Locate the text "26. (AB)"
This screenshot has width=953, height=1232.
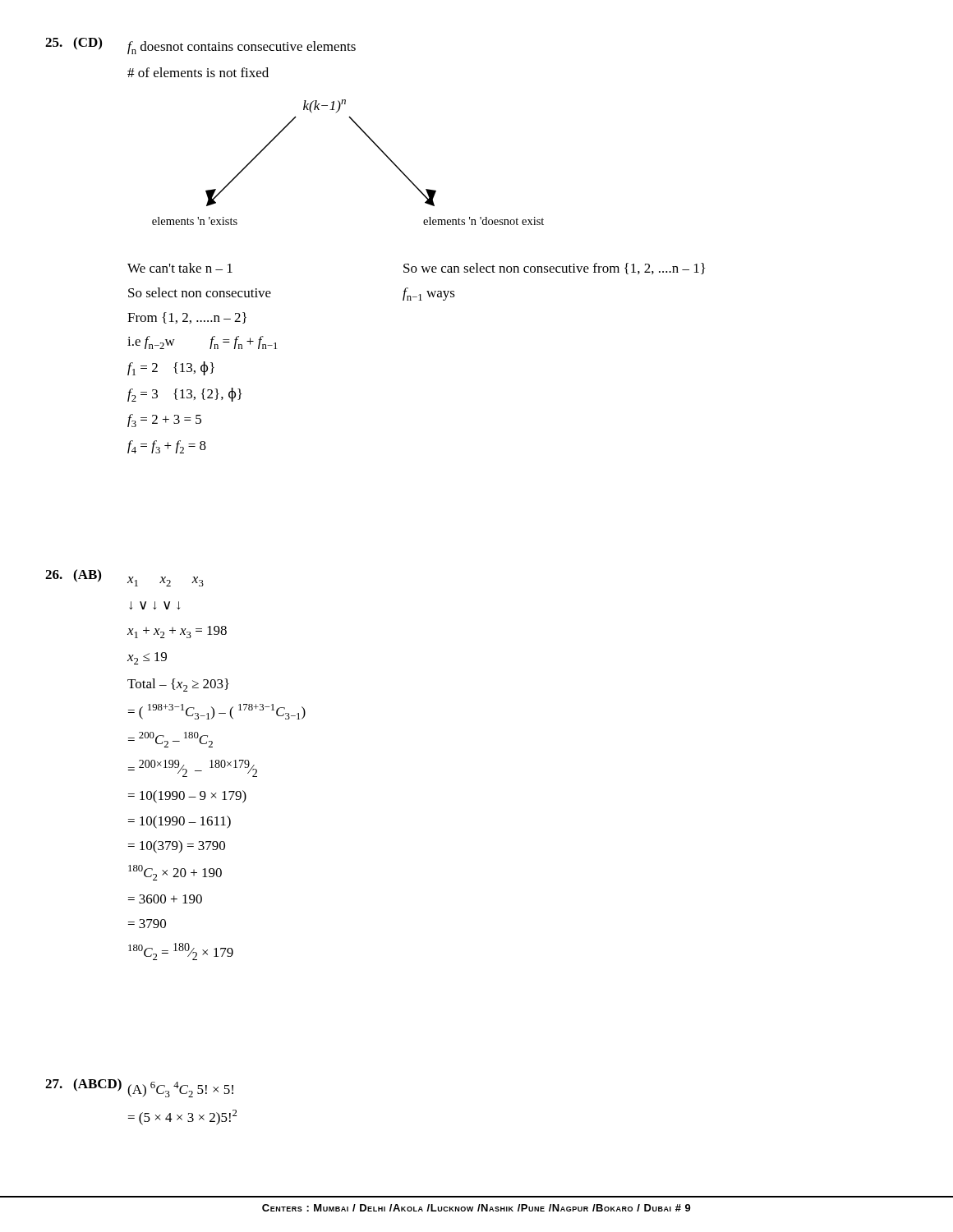tap(74, 575)
